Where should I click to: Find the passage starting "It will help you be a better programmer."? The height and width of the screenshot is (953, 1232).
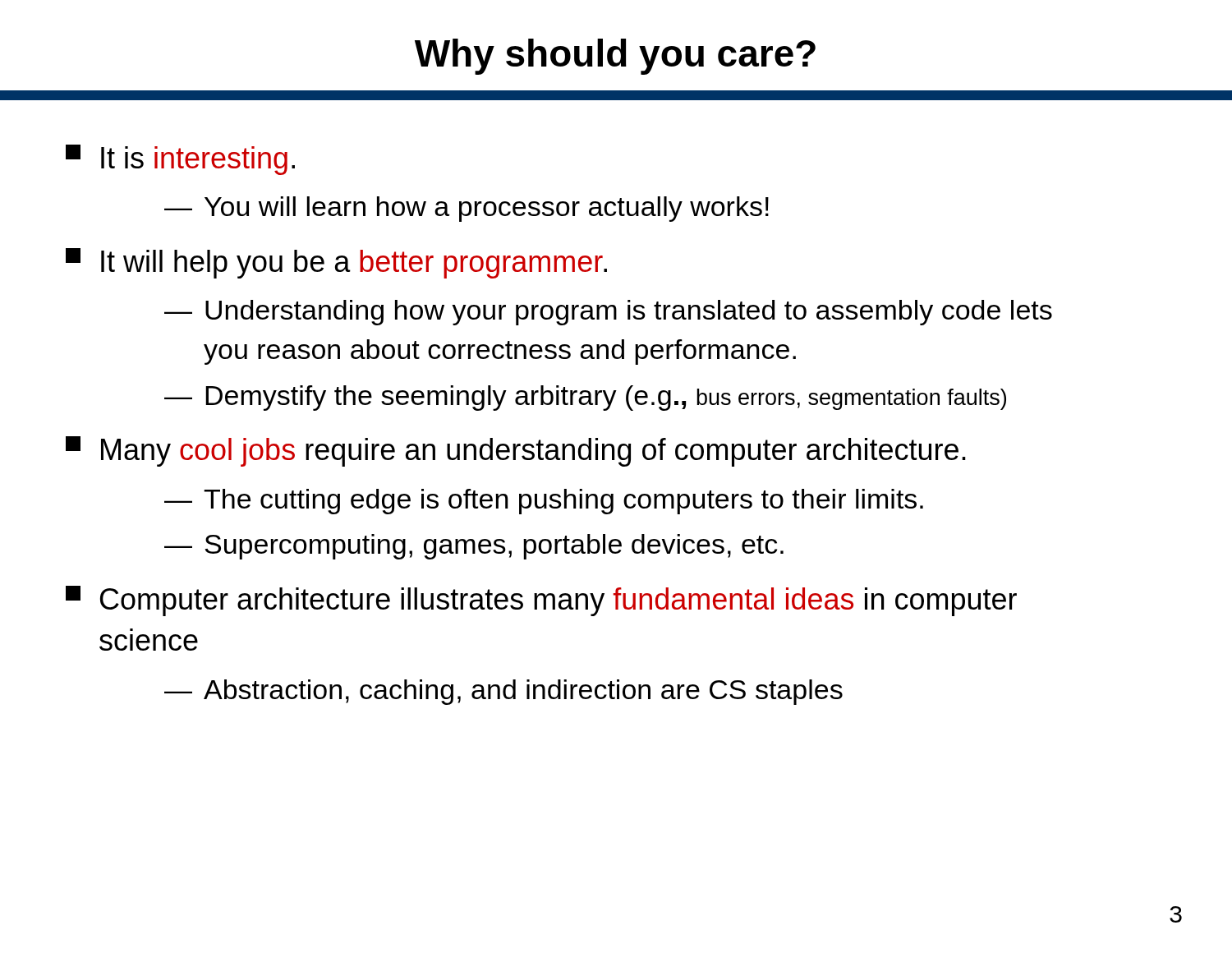point(616,328)
